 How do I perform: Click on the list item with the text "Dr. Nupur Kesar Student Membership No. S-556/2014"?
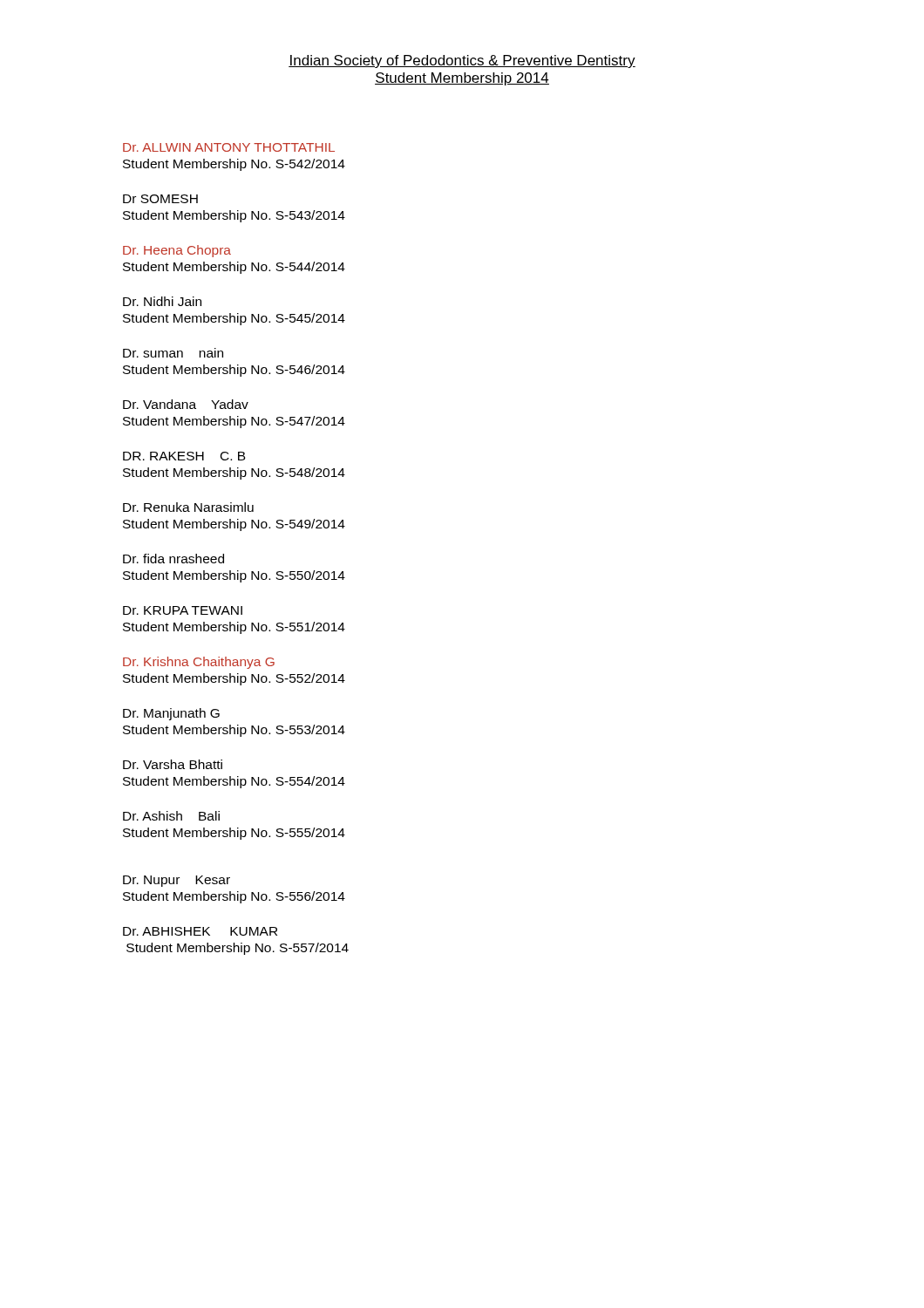click(177, 881)
